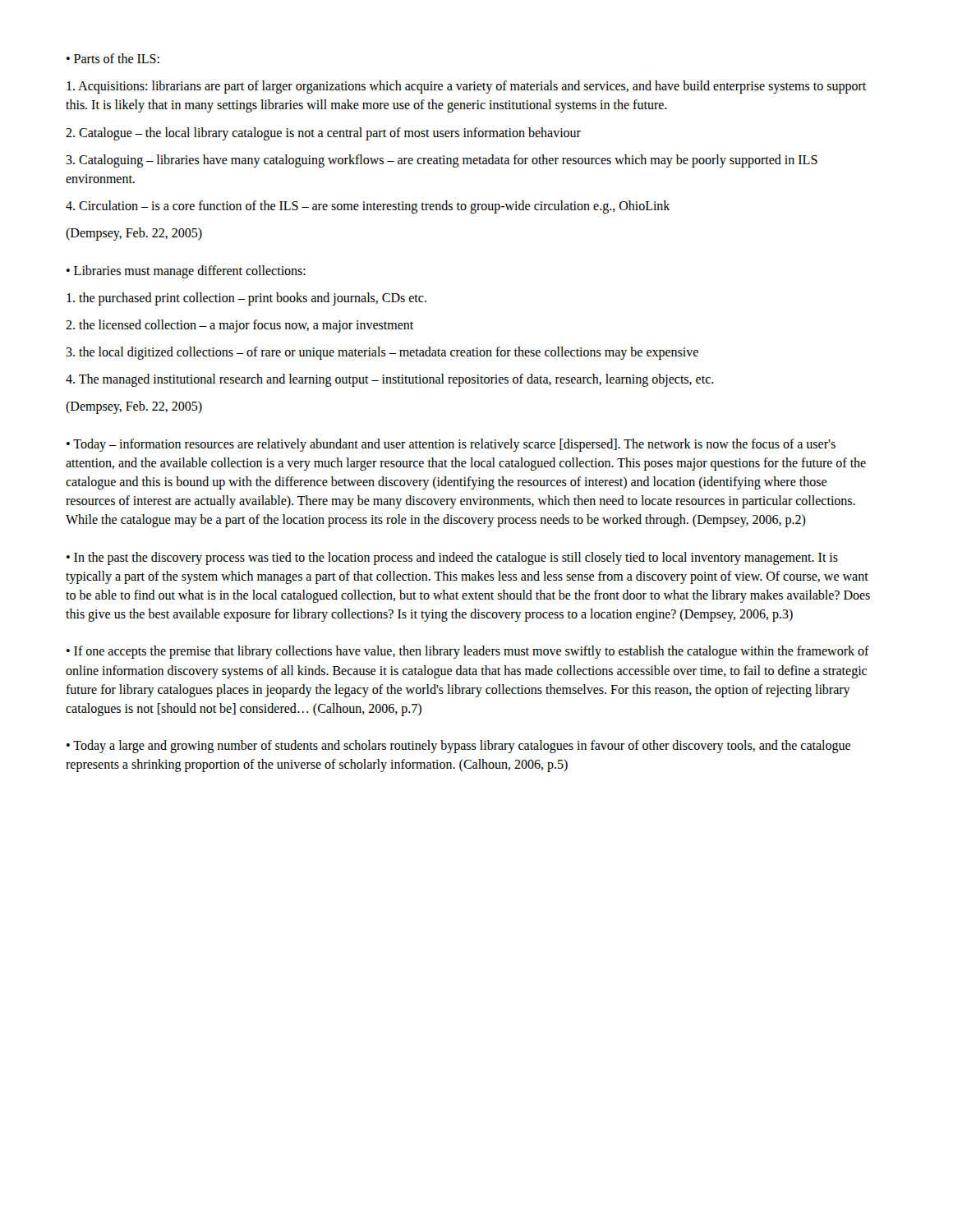The image size is (953, 1232).
Task: Locate the list item that says "the purchased print collection – print books"
Action: (246, 297)
